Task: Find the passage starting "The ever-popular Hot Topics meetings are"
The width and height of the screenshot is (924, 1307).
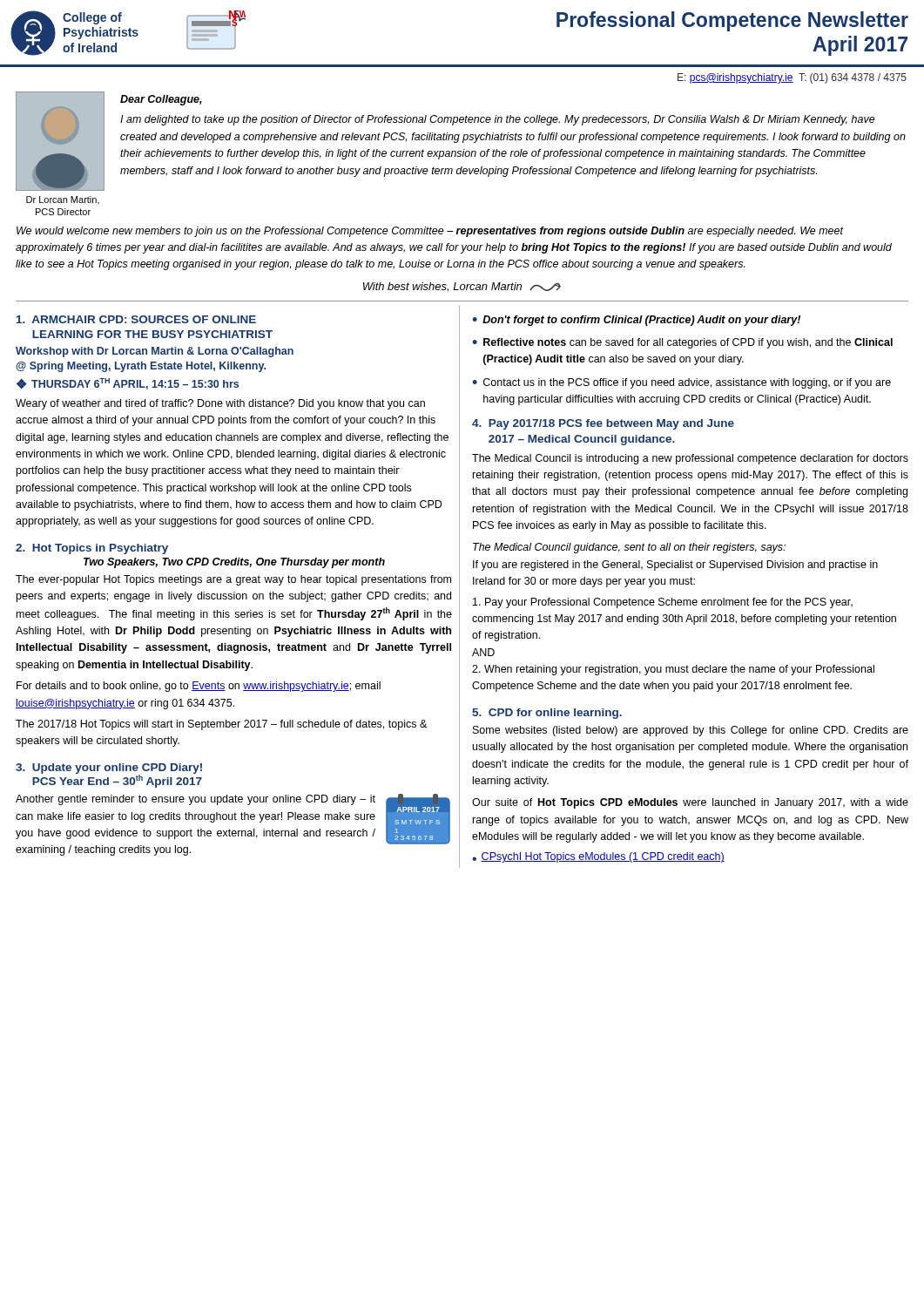Action: pos(234,622)
